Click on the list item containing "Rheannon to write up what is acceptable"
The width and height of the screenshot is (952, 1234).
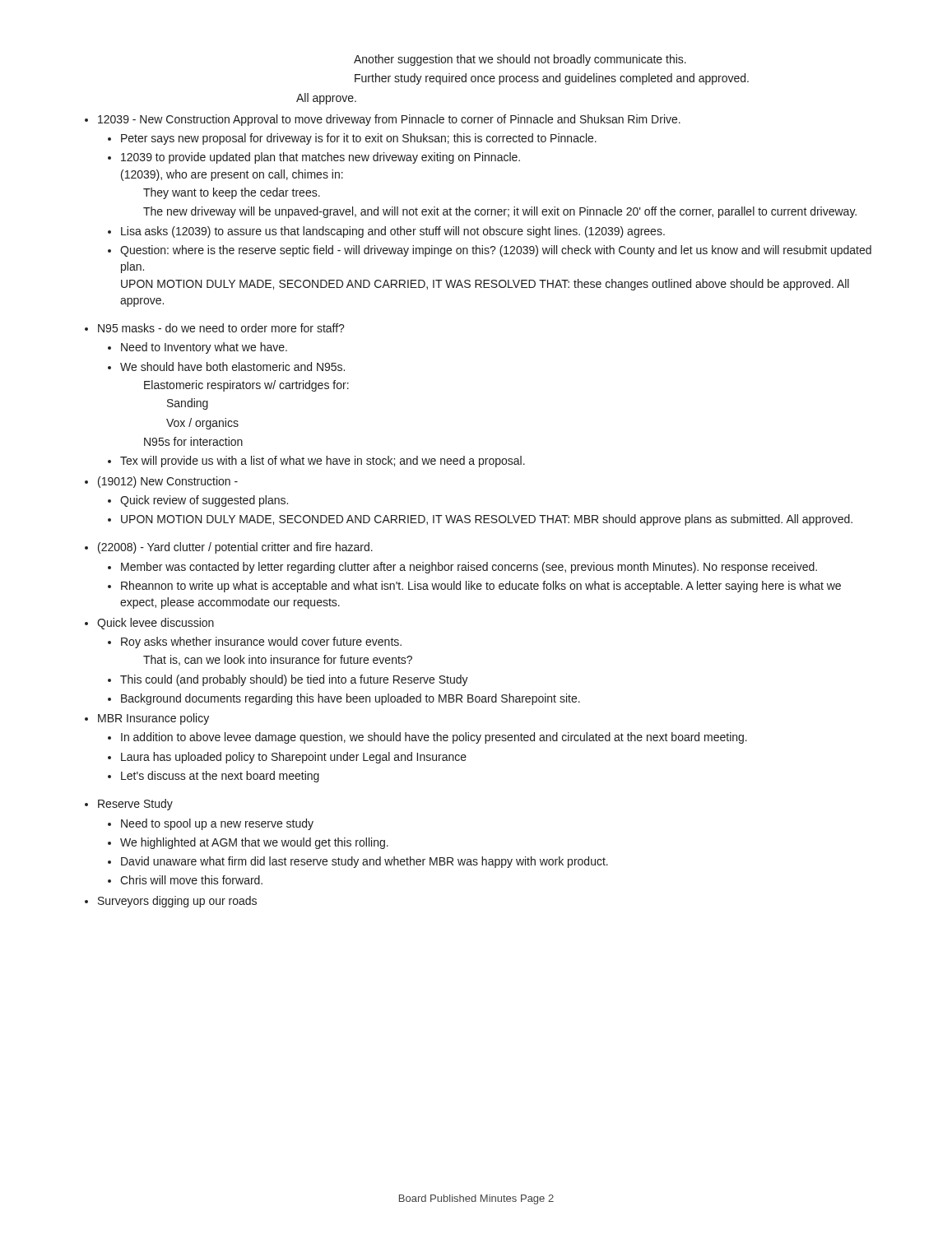[499, 594]
